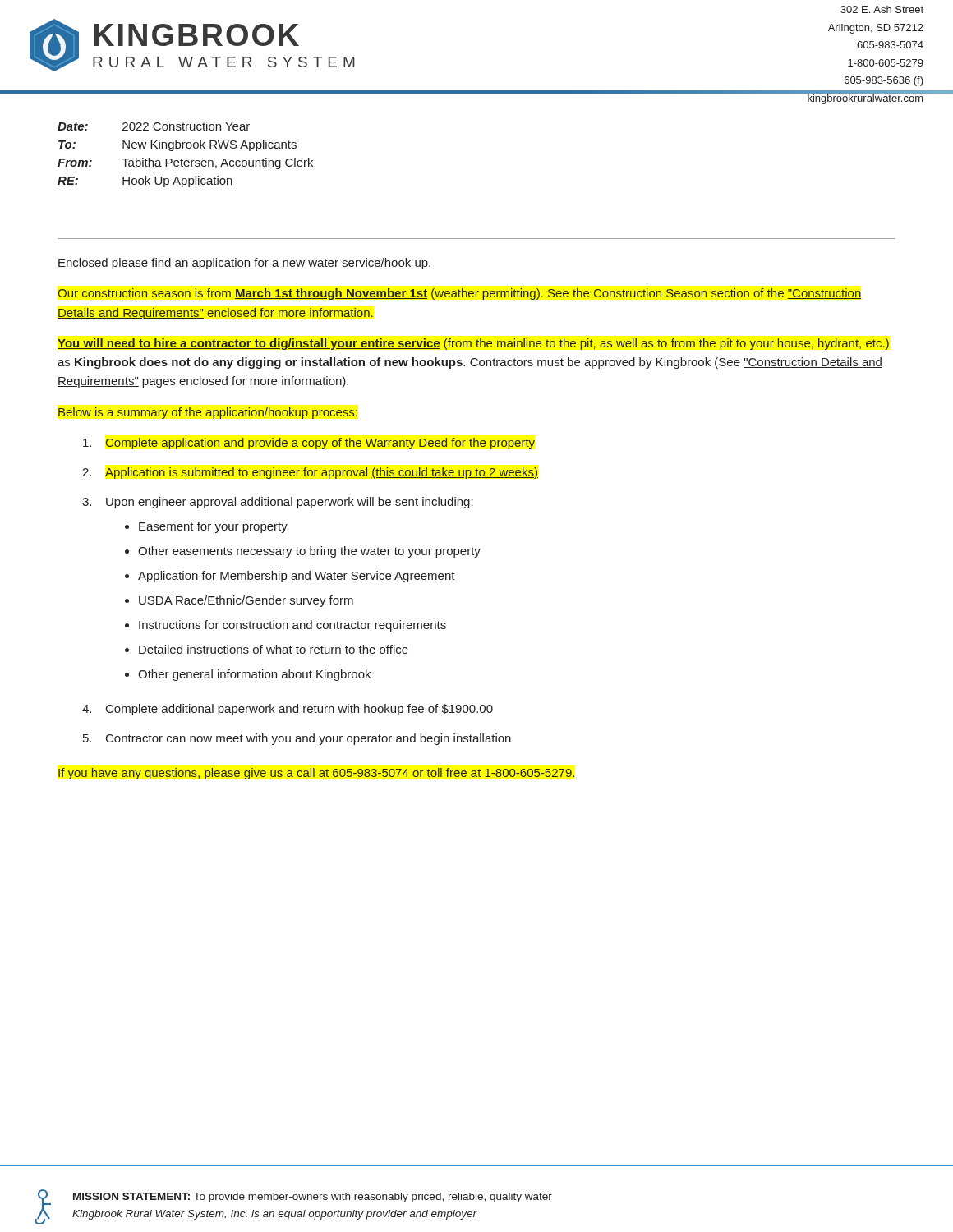Select the list item that says "Application is submitted"
The image size is (953, 1232).
pos(500,472)
